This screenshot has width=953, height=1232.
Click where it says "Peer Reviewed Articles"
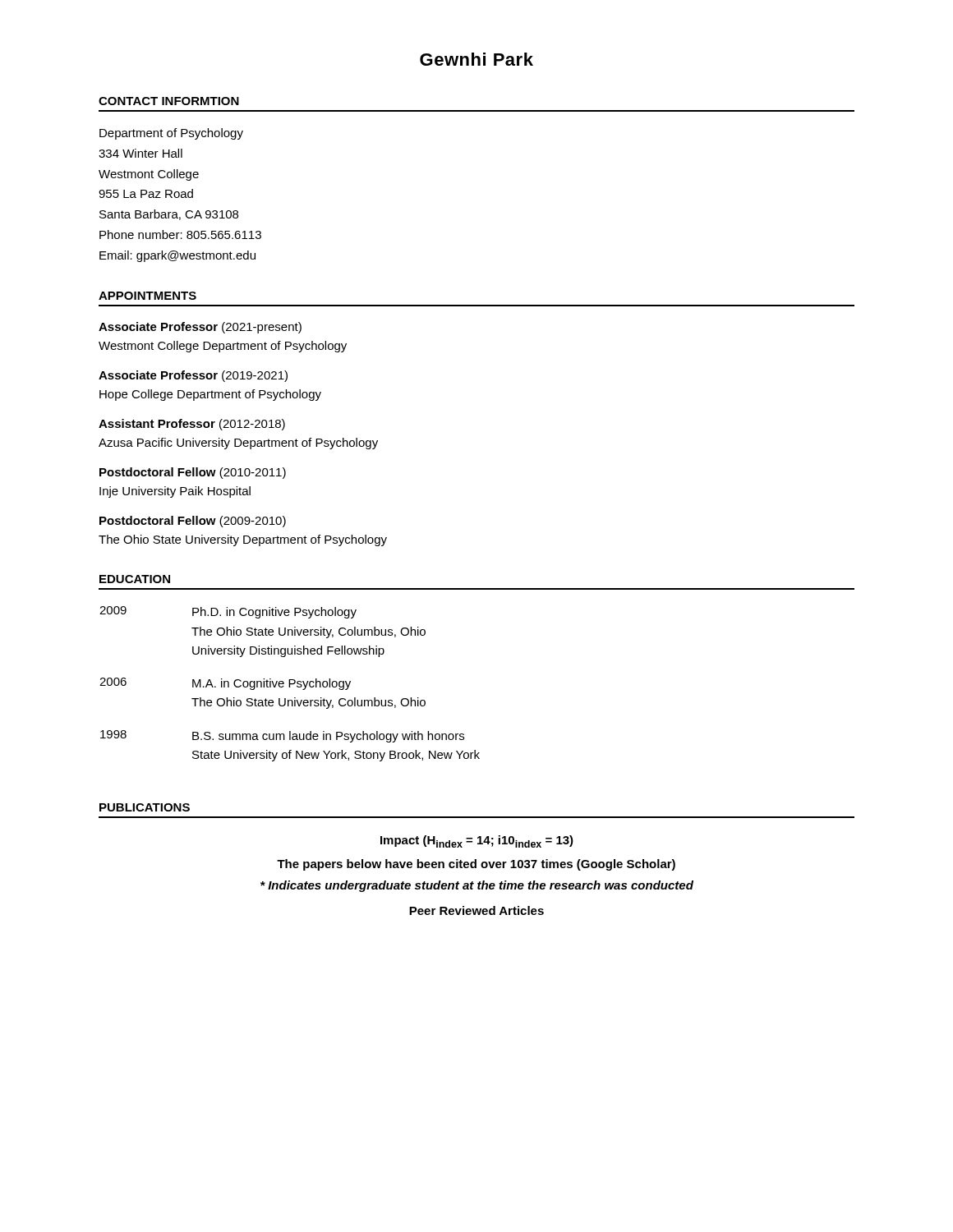click(x=476, y=911)
